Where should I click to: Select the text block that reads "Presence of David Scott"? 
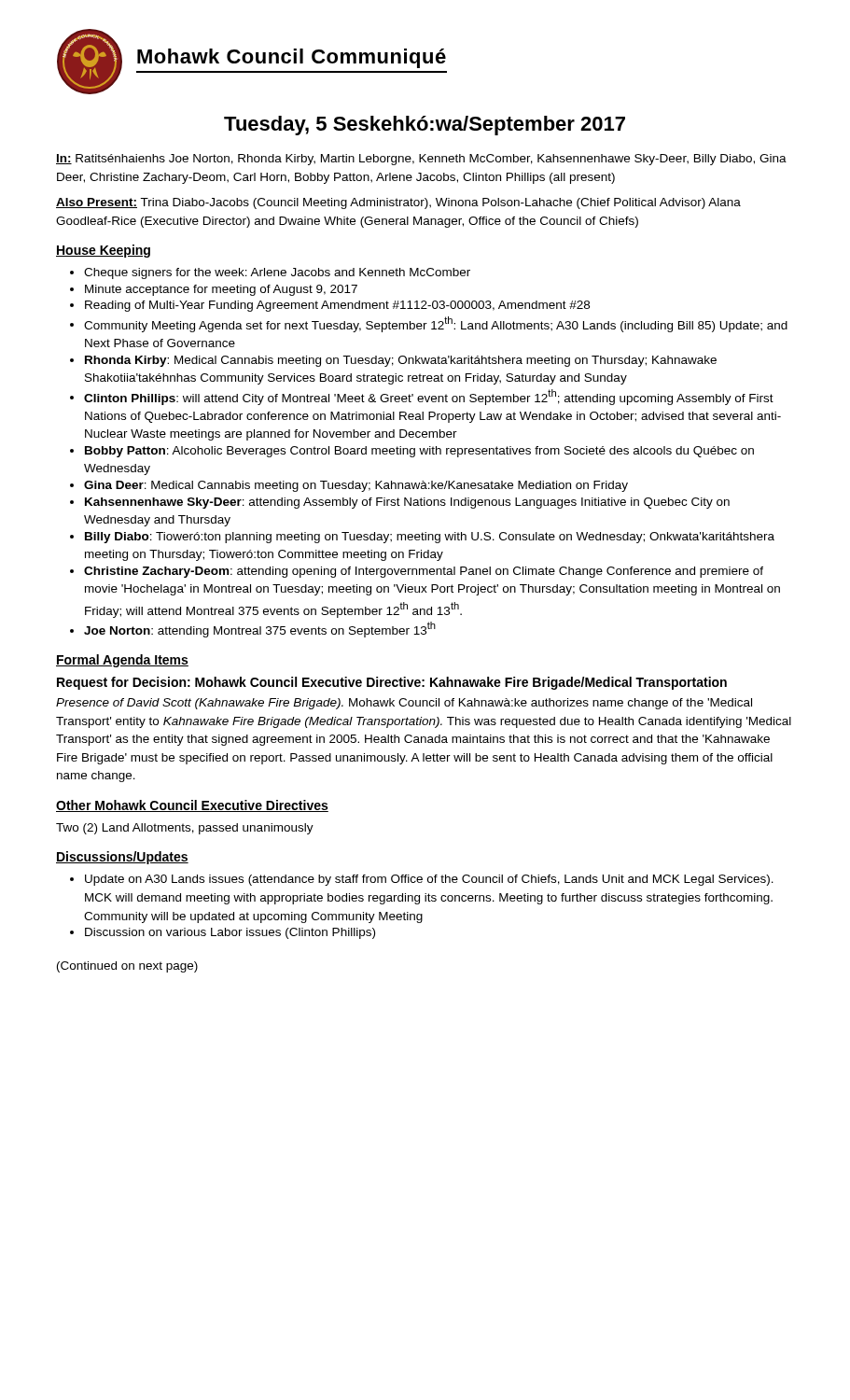point(424,739)
